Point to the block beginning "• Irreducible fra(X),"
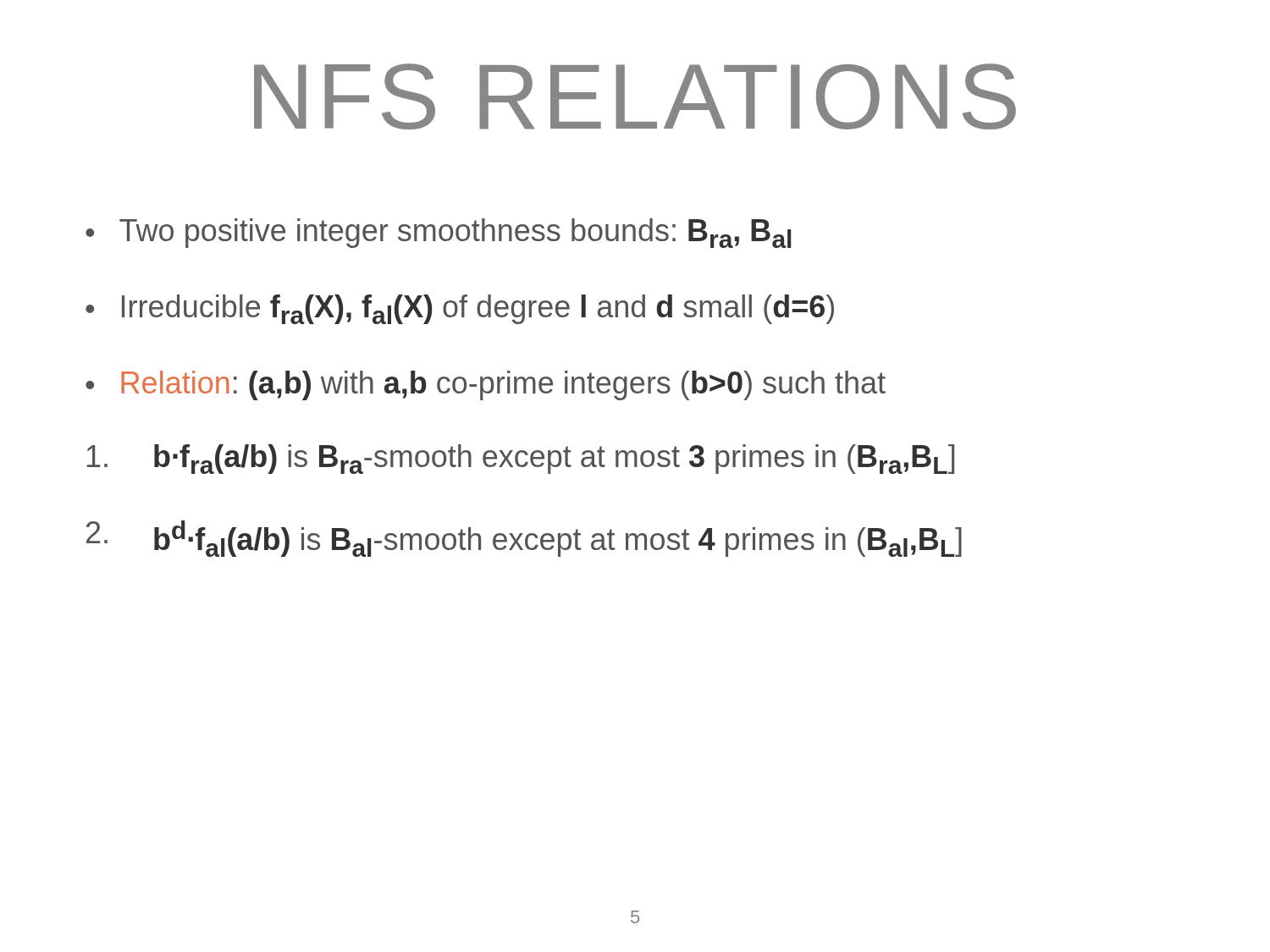 pyautogui.click(x=460, y=310)
